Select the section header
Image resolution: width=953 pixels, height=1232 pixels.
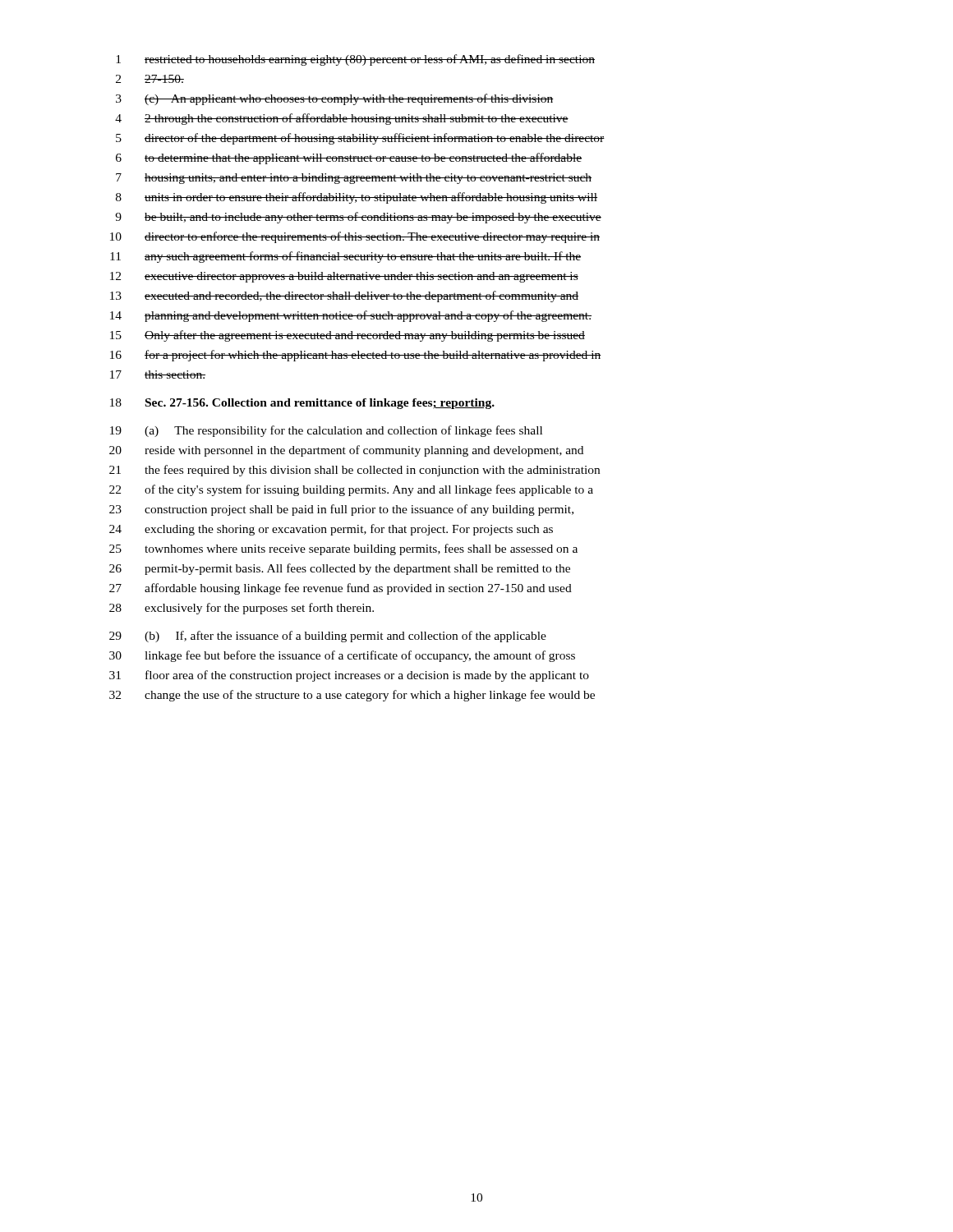(x=485, y=403)
